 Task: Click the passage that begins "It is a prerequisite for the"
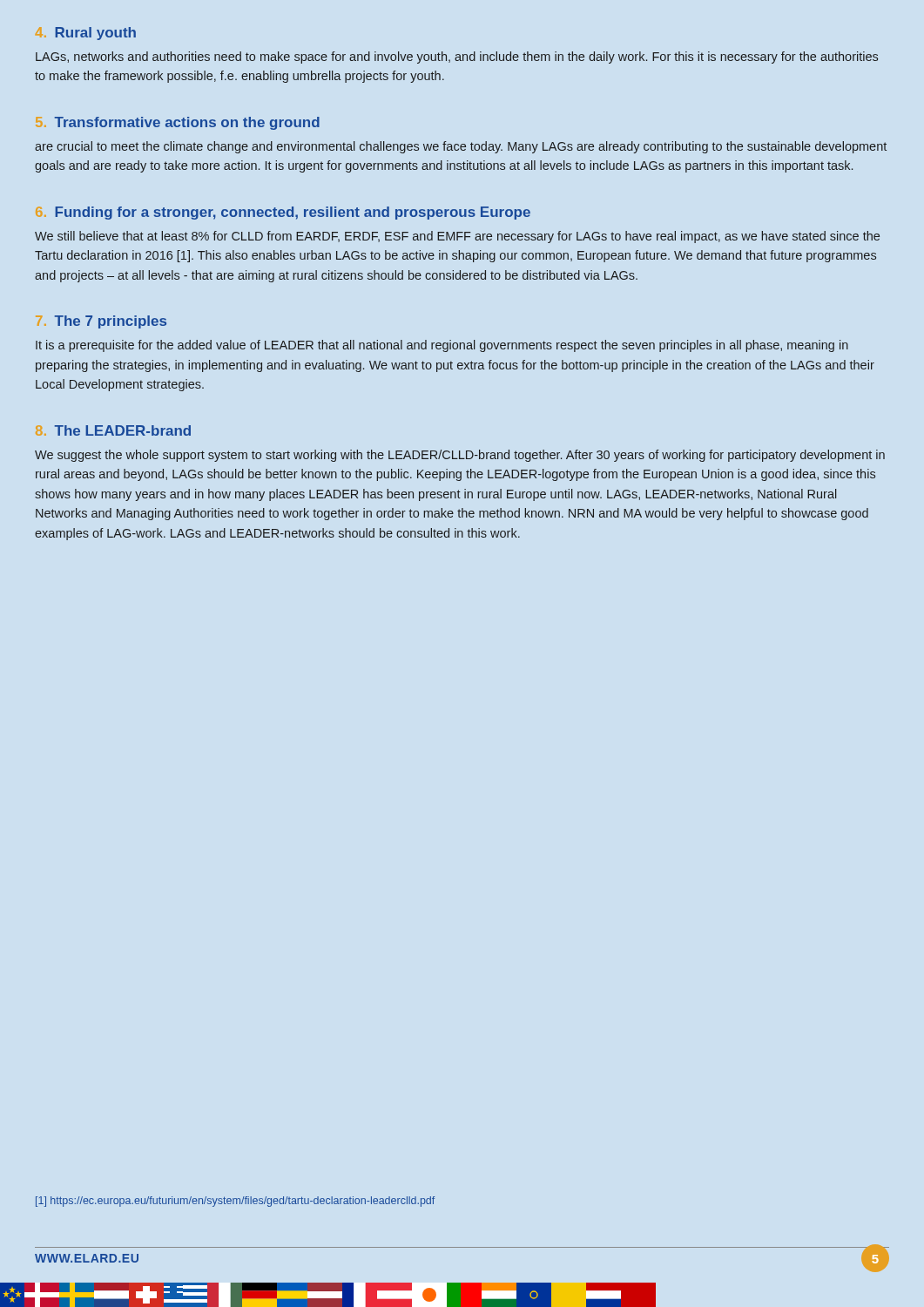coord(454,365)
